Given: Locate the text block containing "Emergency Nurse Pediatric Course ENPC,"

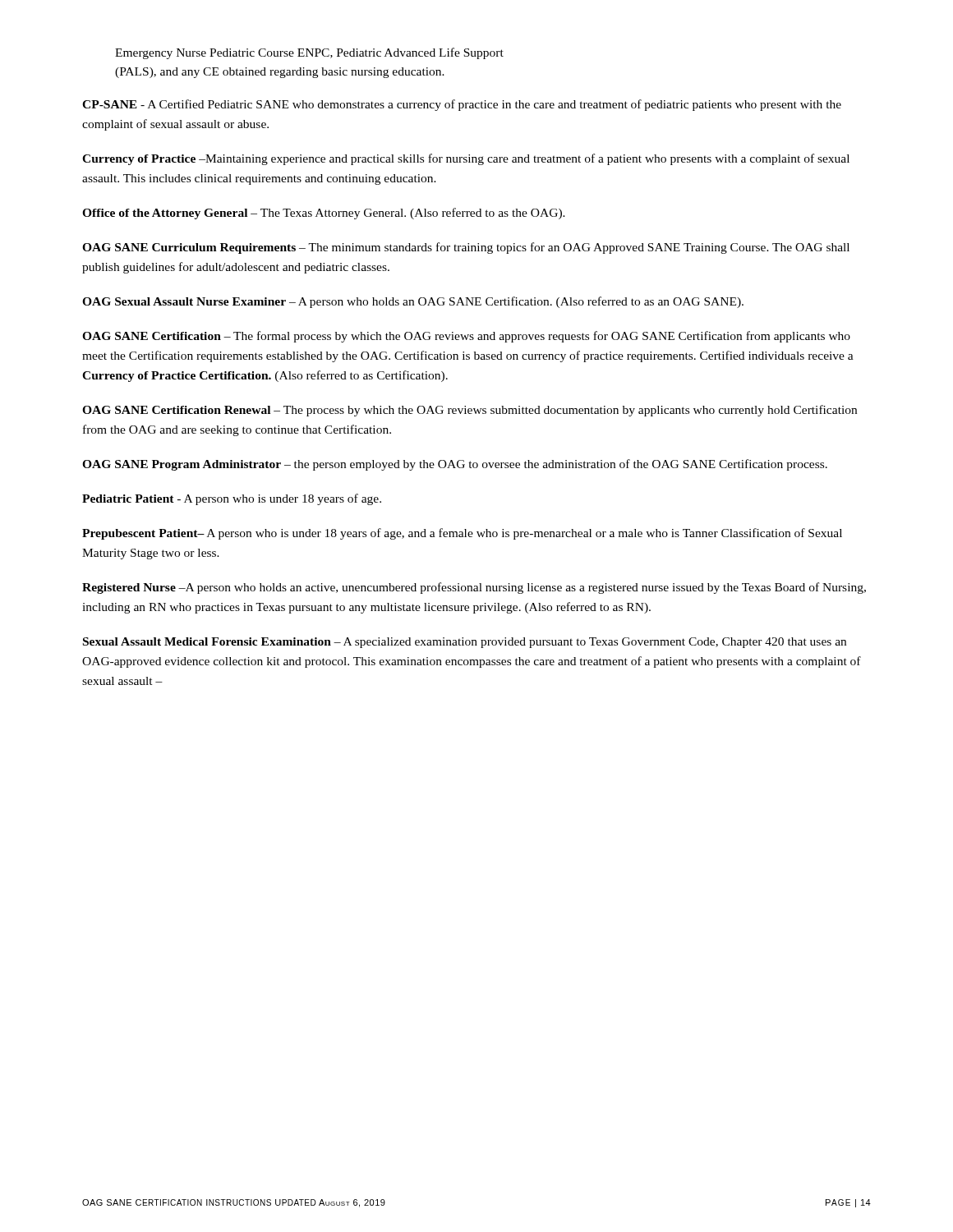Looking at the screenshot, I should pos(309,62).
